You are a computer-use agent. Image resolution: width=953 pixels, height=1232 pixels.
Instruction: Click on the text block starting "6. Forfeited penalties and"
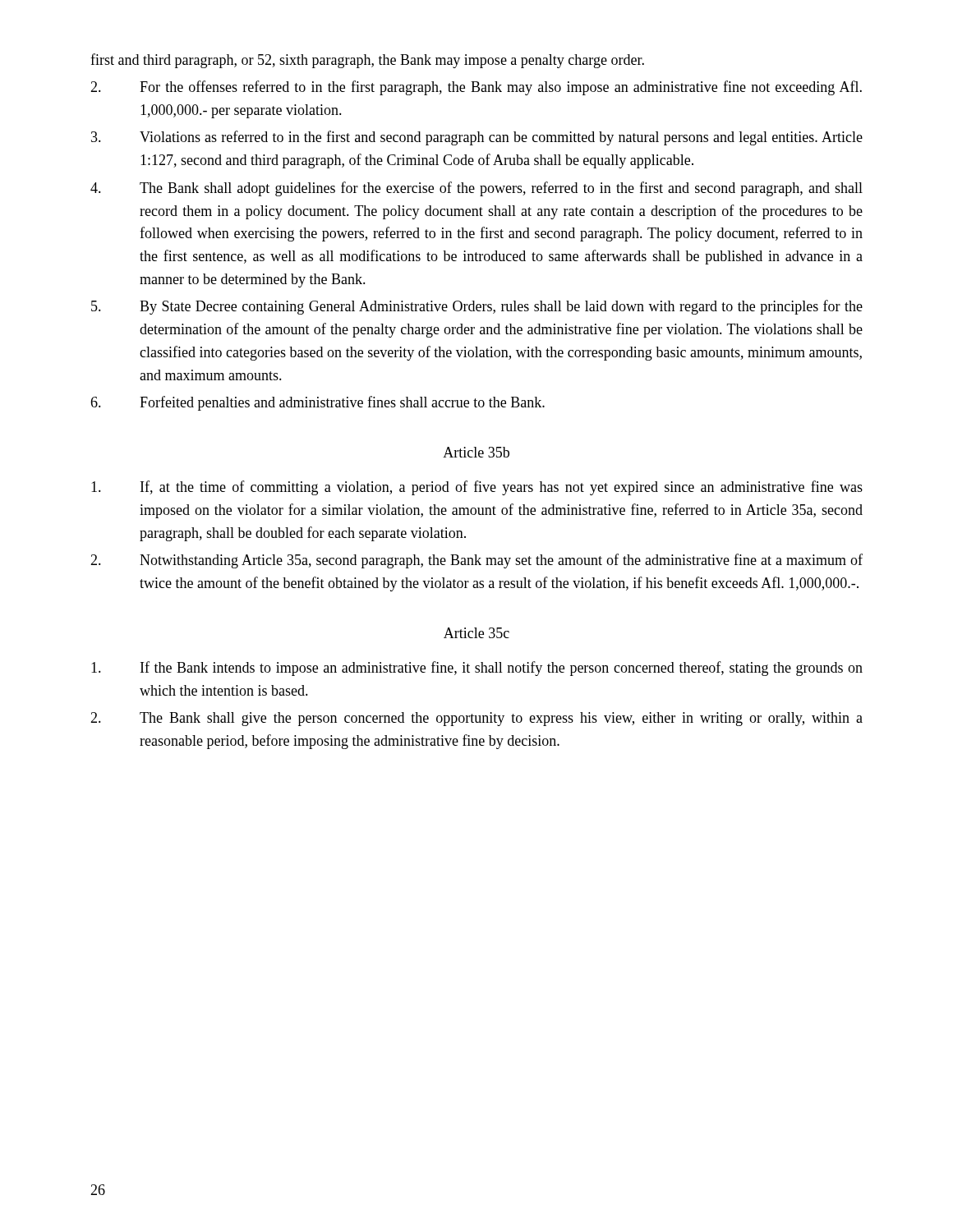click(476, 404)
